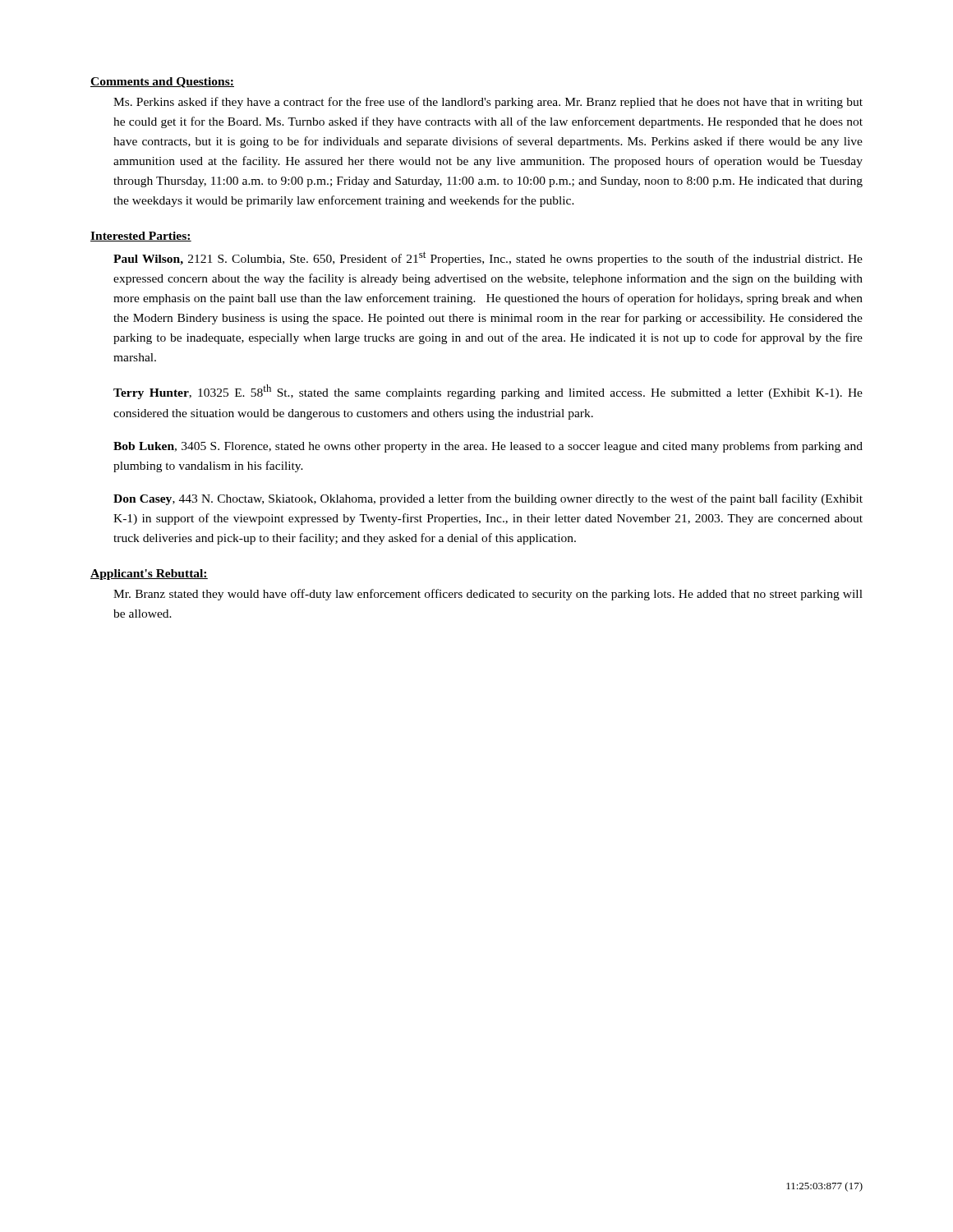Screen dimensions: 1232x953
Task: Point to the block beginning "Mr. Branz stated they would have off-duty"
Action: [488, 603]
